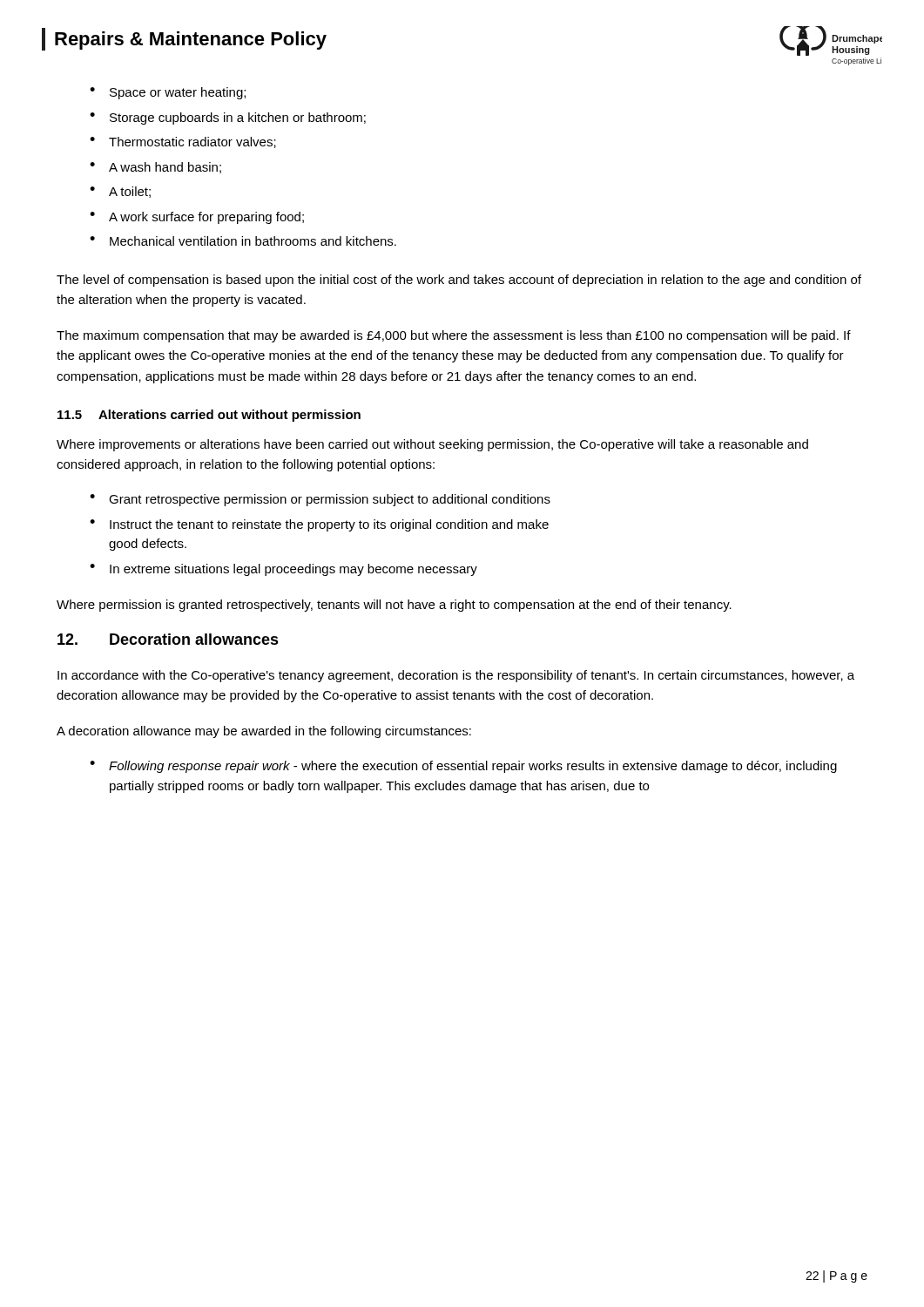Click the passage that begins "In accordance with the Co-operative's tenancy agreement,"

(x=456, y=685)
